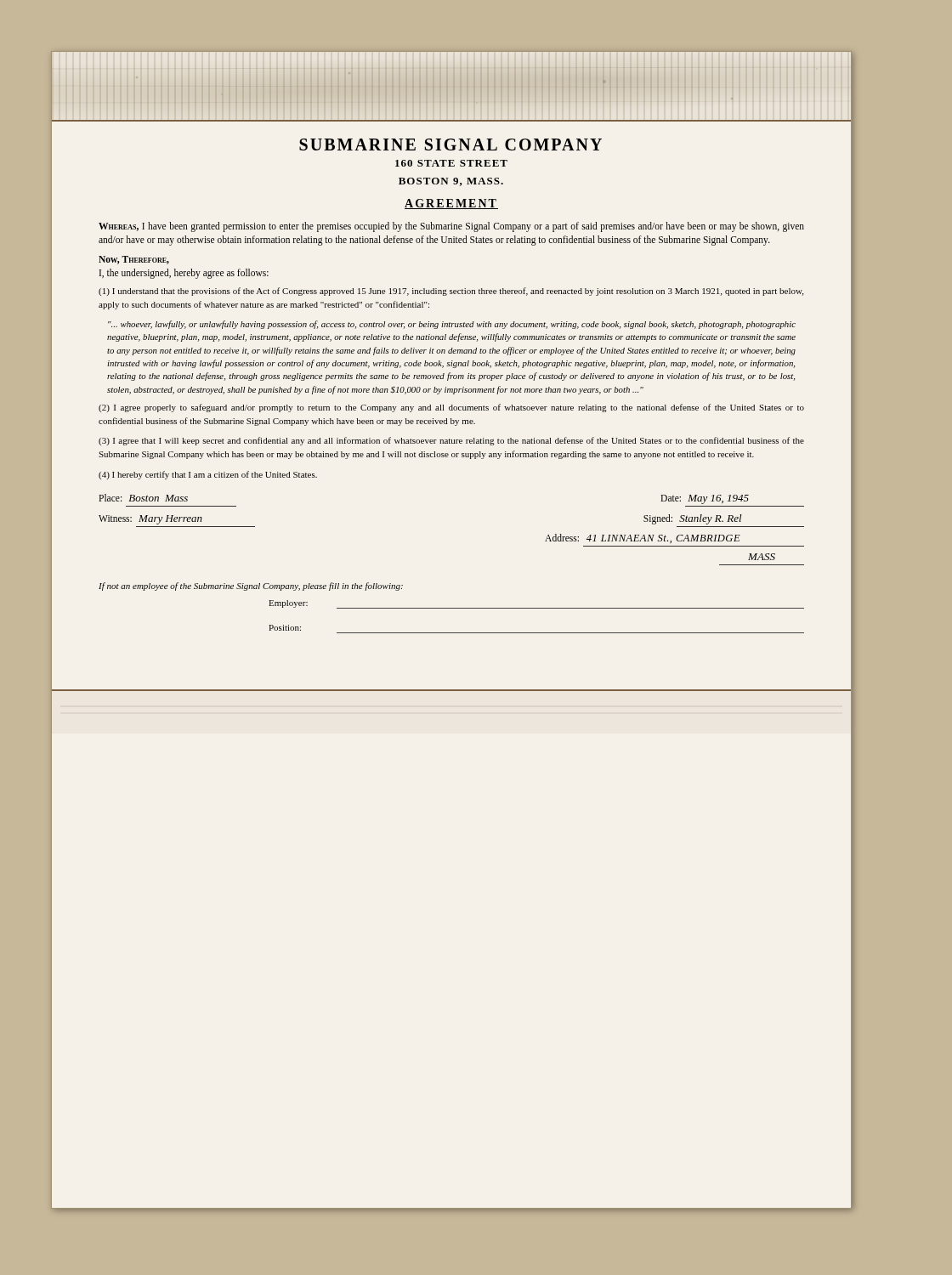Locate the text that says "Now, Therefore,"

point(134,259)
